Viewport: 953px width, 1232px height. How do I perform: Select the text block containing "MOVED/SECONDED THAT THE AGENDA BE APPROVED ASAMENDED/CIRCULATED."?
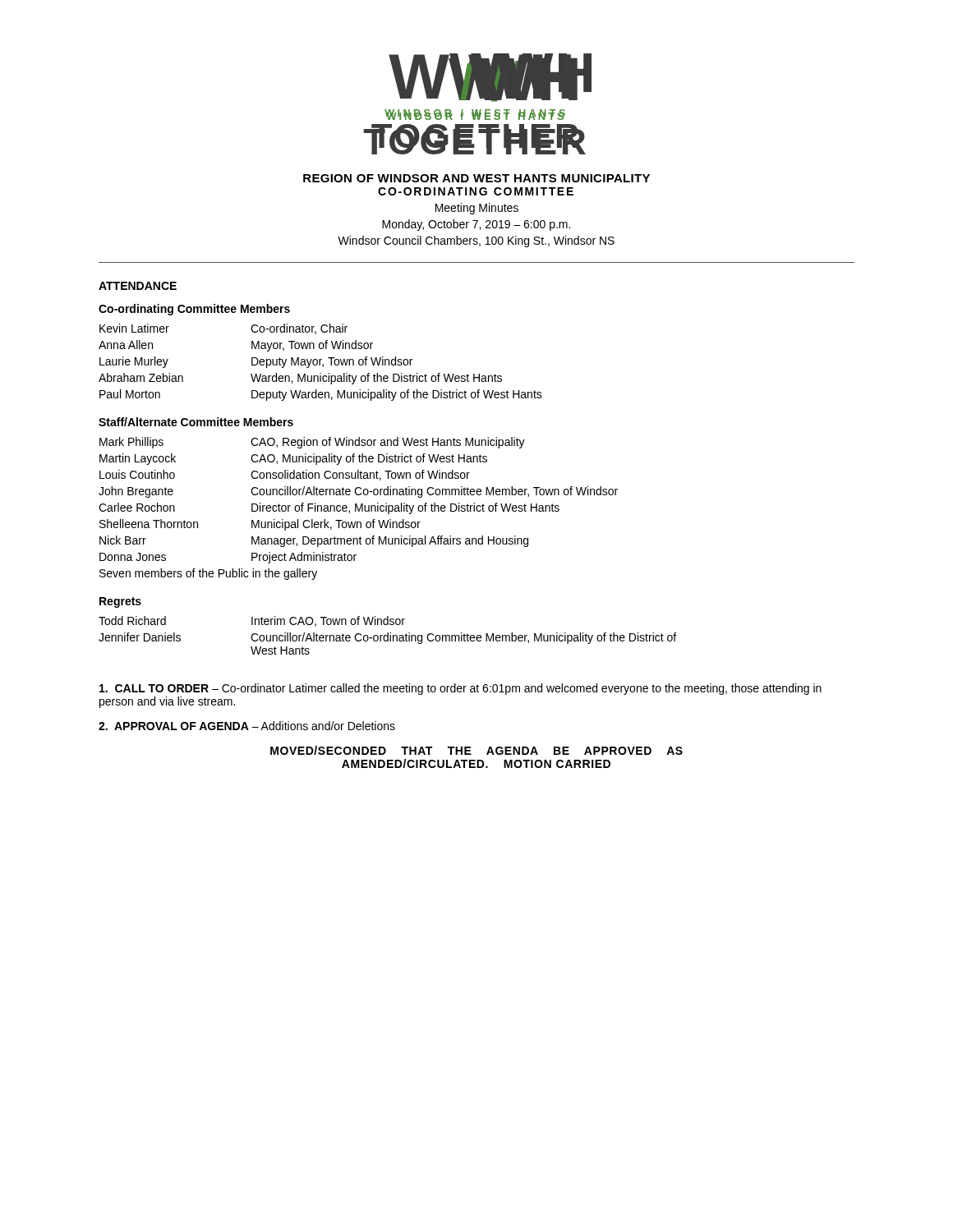tap(476, 757)
